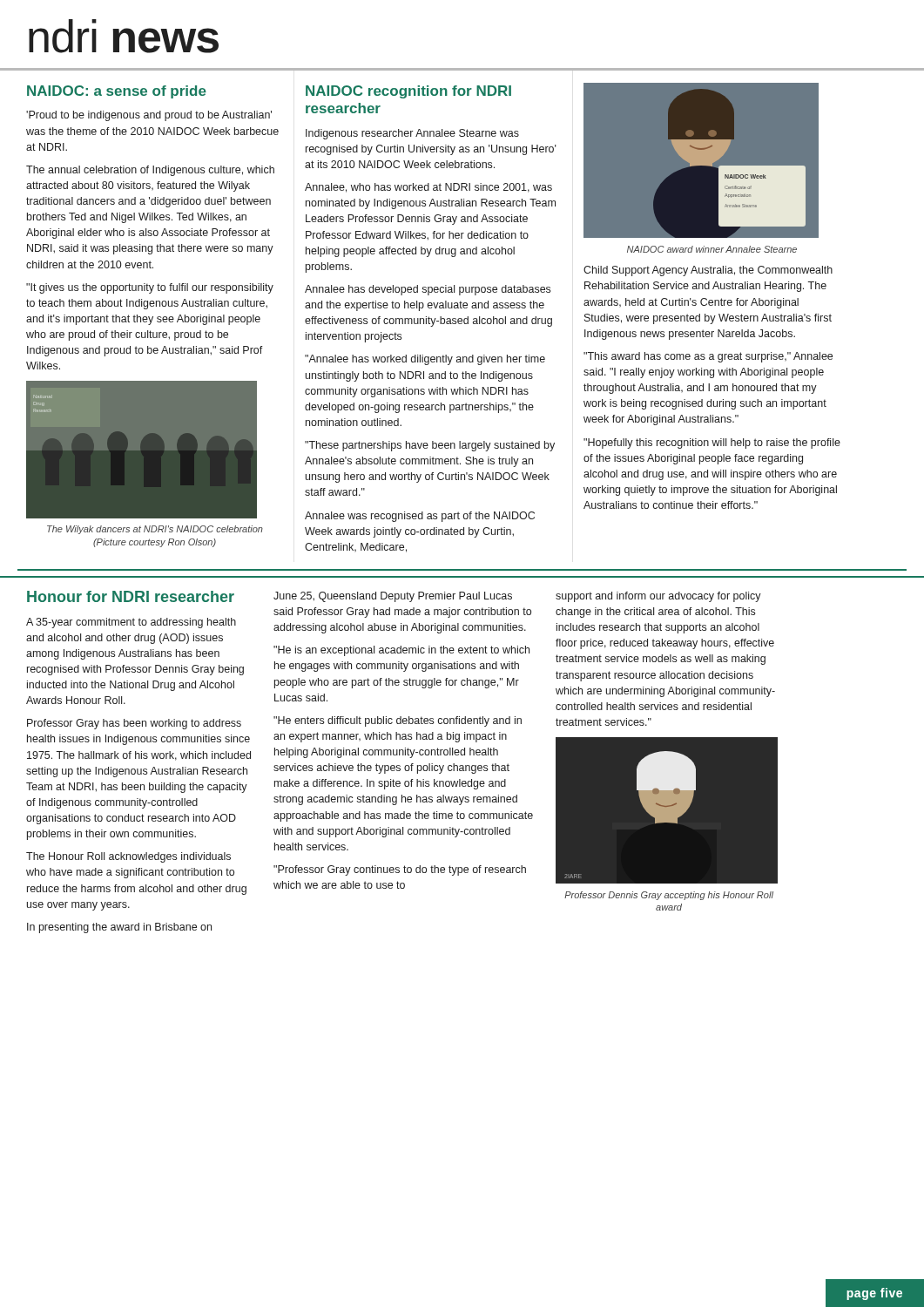Find the passage starting ""These partnerships have been largely"

pyautogui.click(x=430, y=469)
